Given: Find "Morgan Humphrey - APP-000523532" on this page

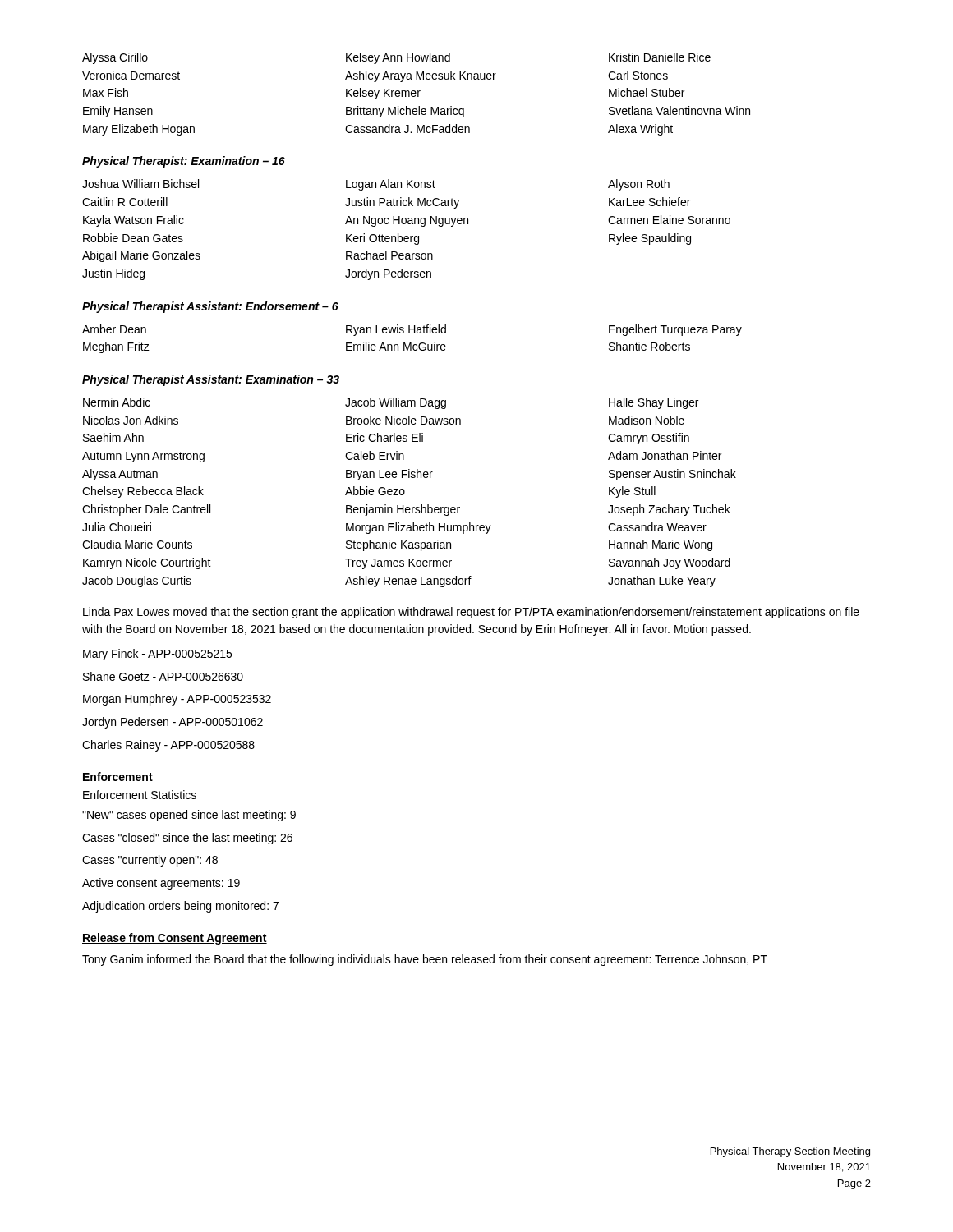Looking at the screenshot, I should [x=177, y=699].
